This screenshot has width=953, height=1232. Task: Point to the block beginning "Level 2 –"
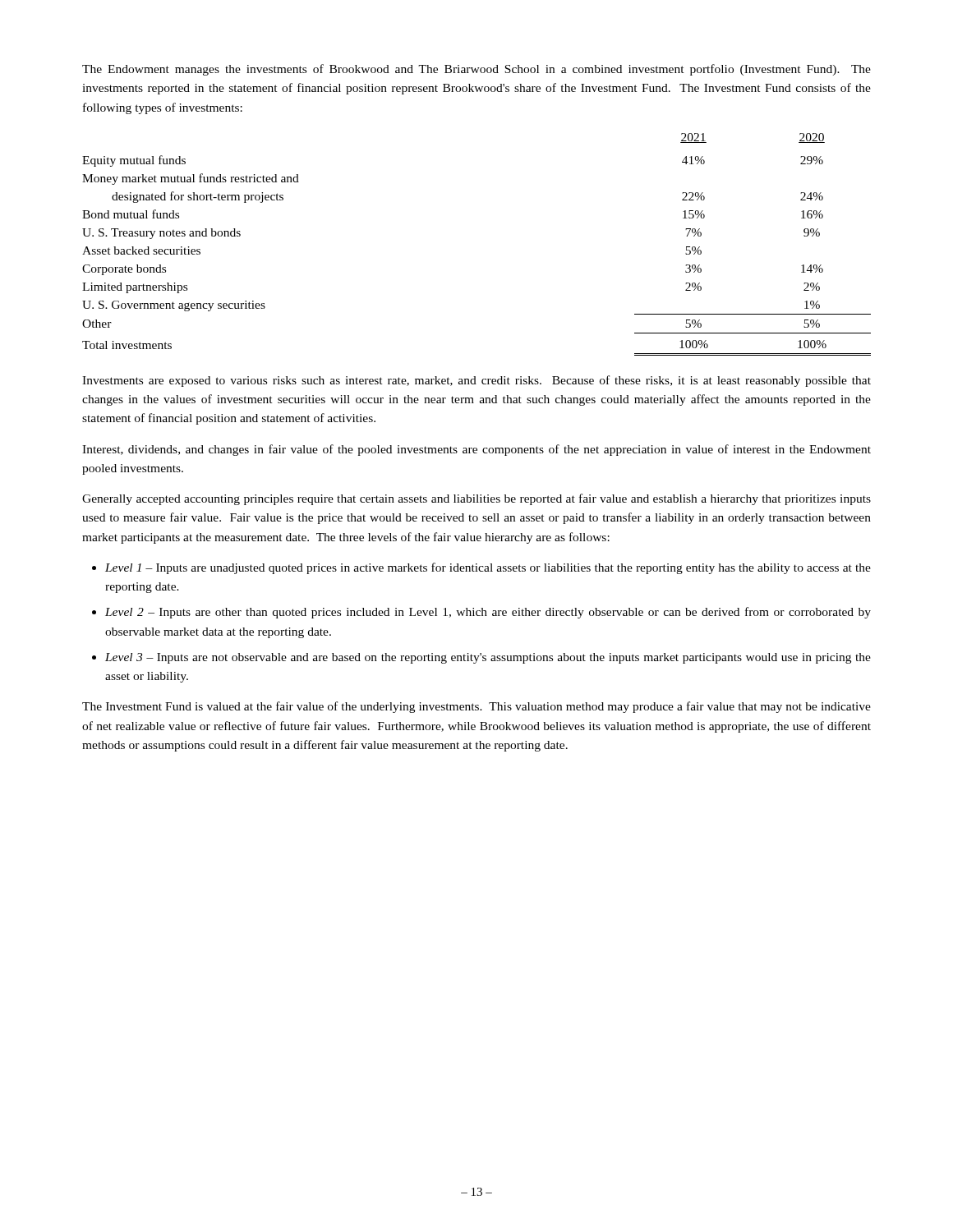click(488, 621)
